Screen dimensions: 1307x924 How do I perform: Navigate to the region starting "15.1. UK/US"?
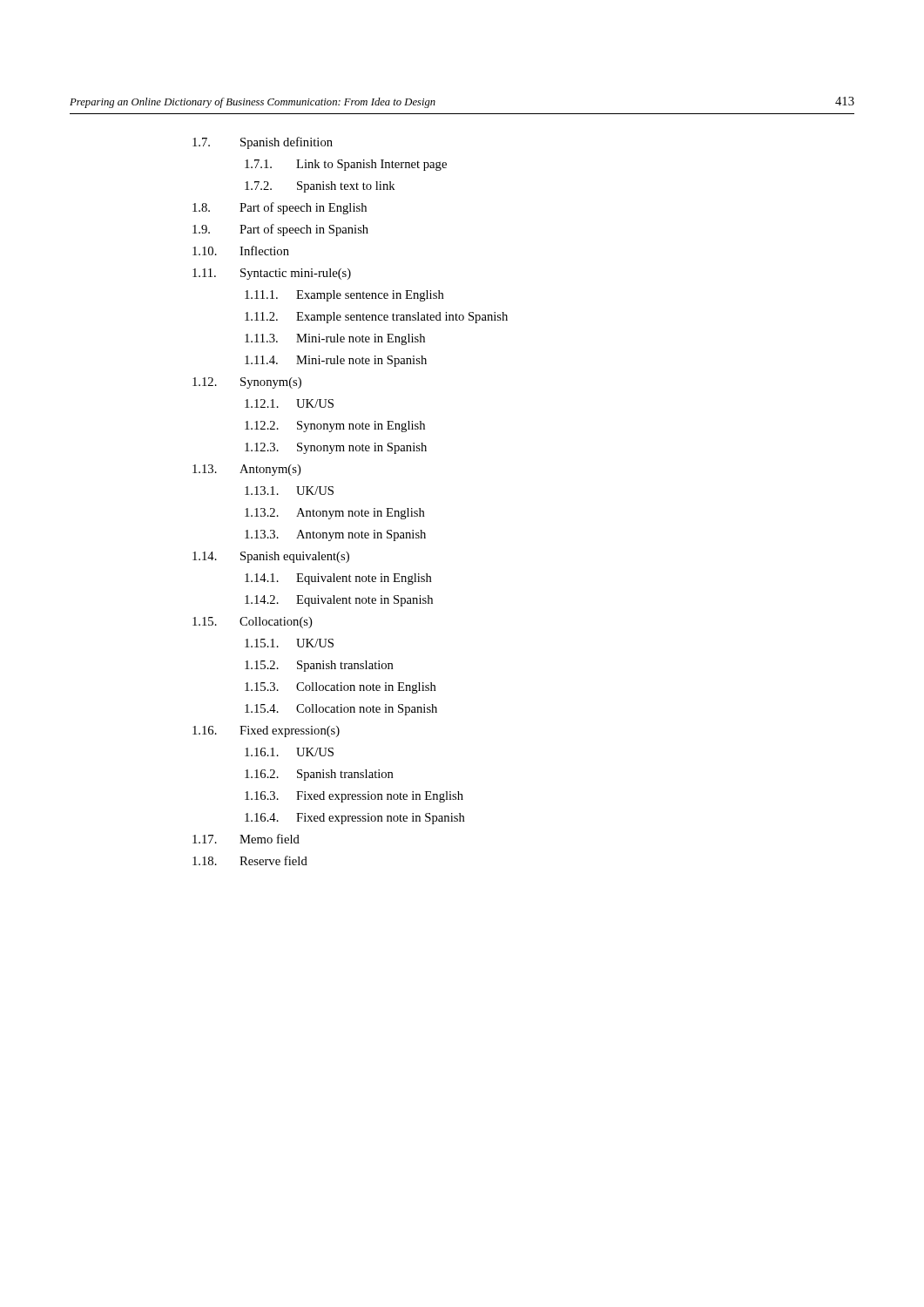[x=289, y=643]
